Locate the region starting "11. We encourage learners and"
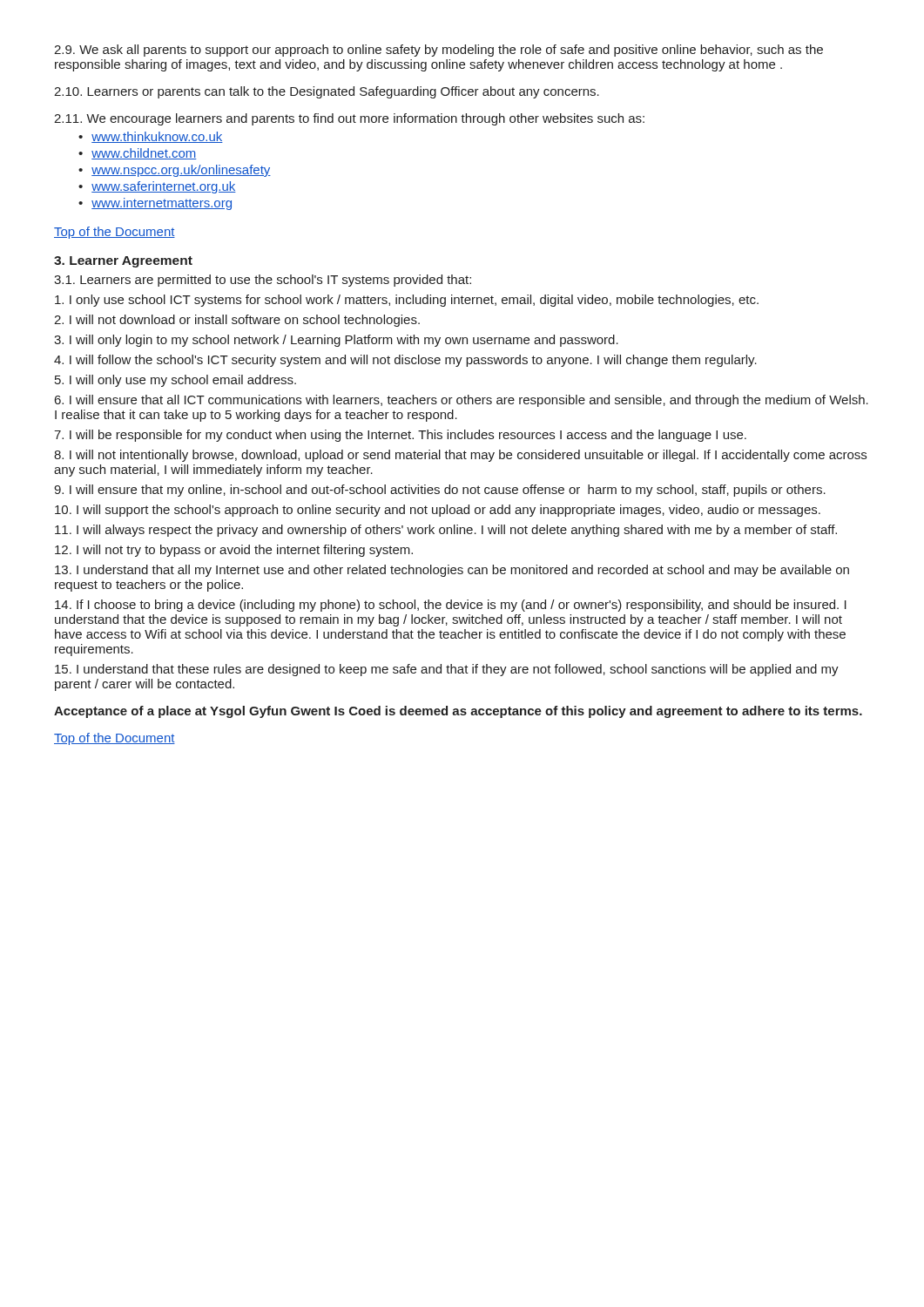This screenshot has height=1307, width=924. [350, 118]
